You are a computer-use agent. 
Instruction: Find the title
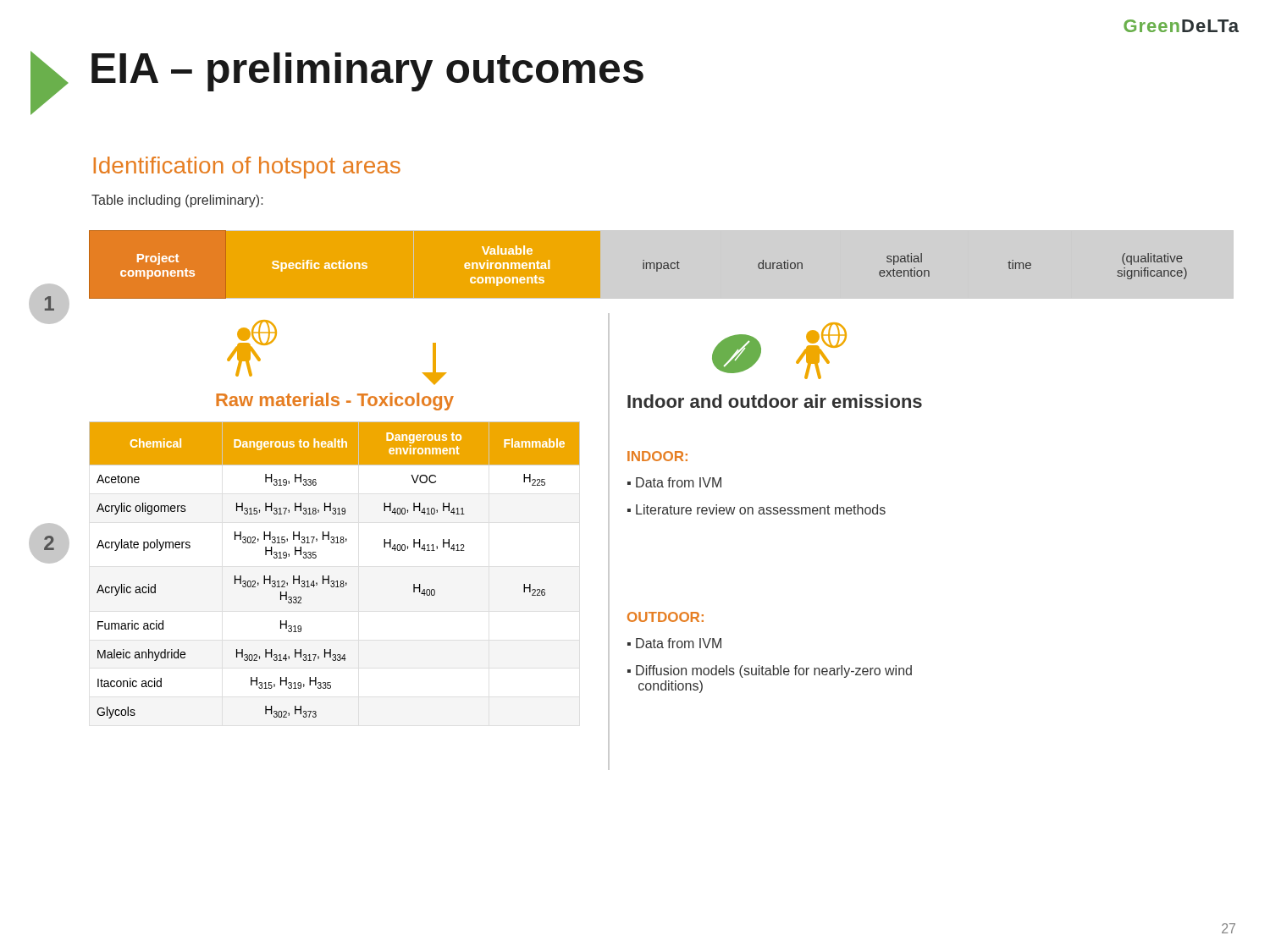pyautogui.click(x=367, y=69)
